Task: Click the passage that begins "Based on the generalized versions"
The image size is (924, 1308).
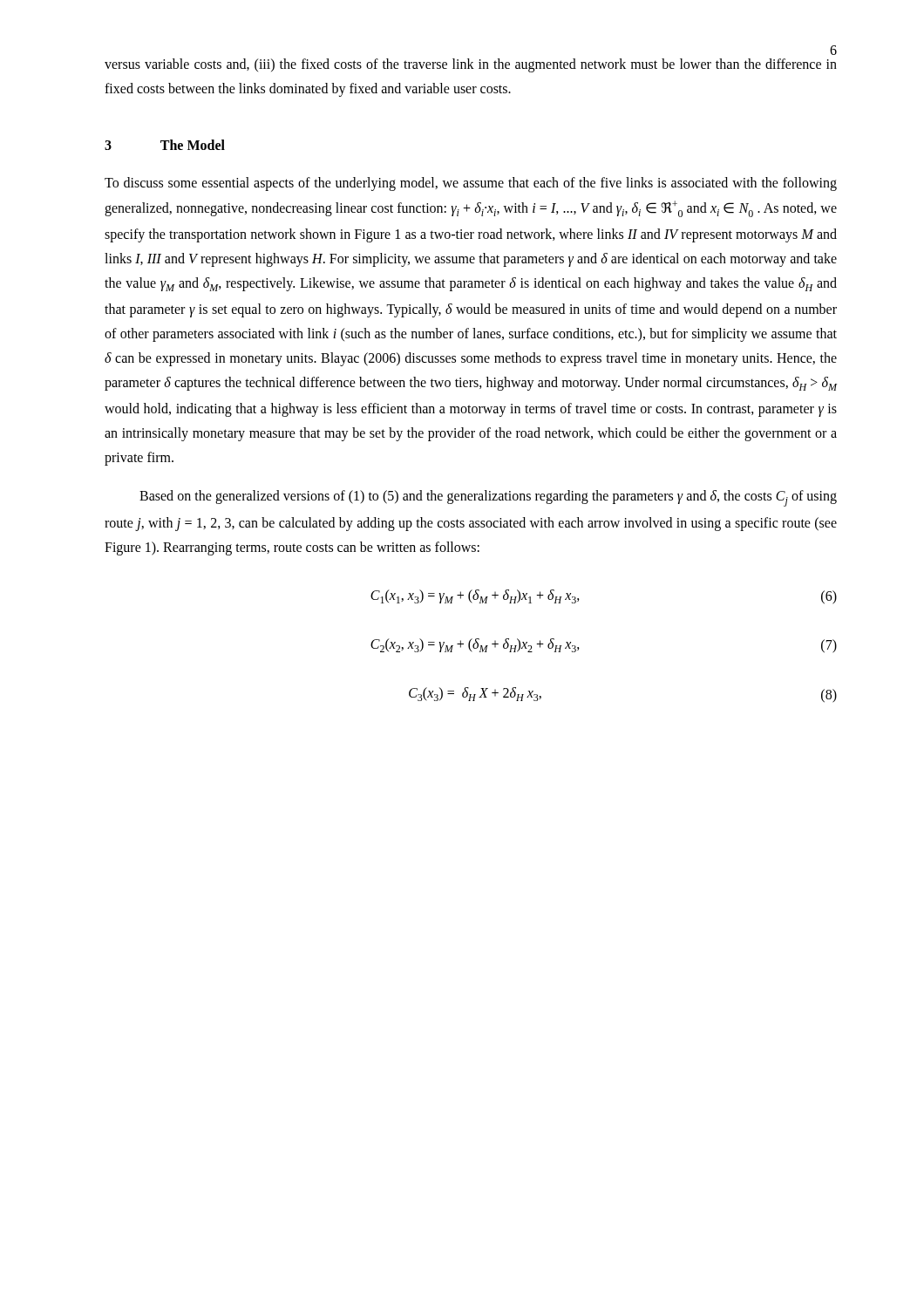Action: (x=471, y=522)
